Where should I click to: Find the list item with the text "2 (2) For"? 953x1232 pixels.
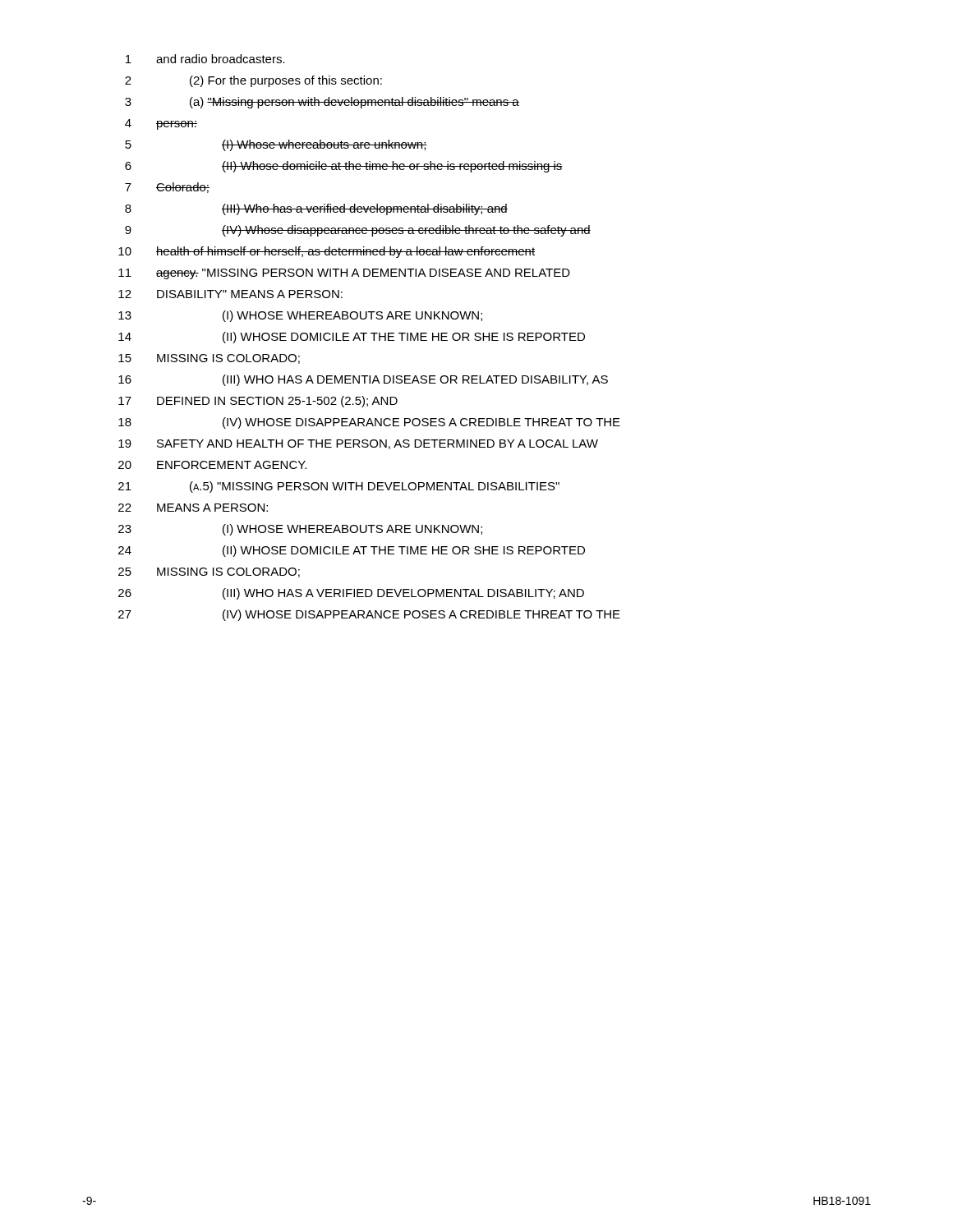pyautogui.click(x=253, y=81)
